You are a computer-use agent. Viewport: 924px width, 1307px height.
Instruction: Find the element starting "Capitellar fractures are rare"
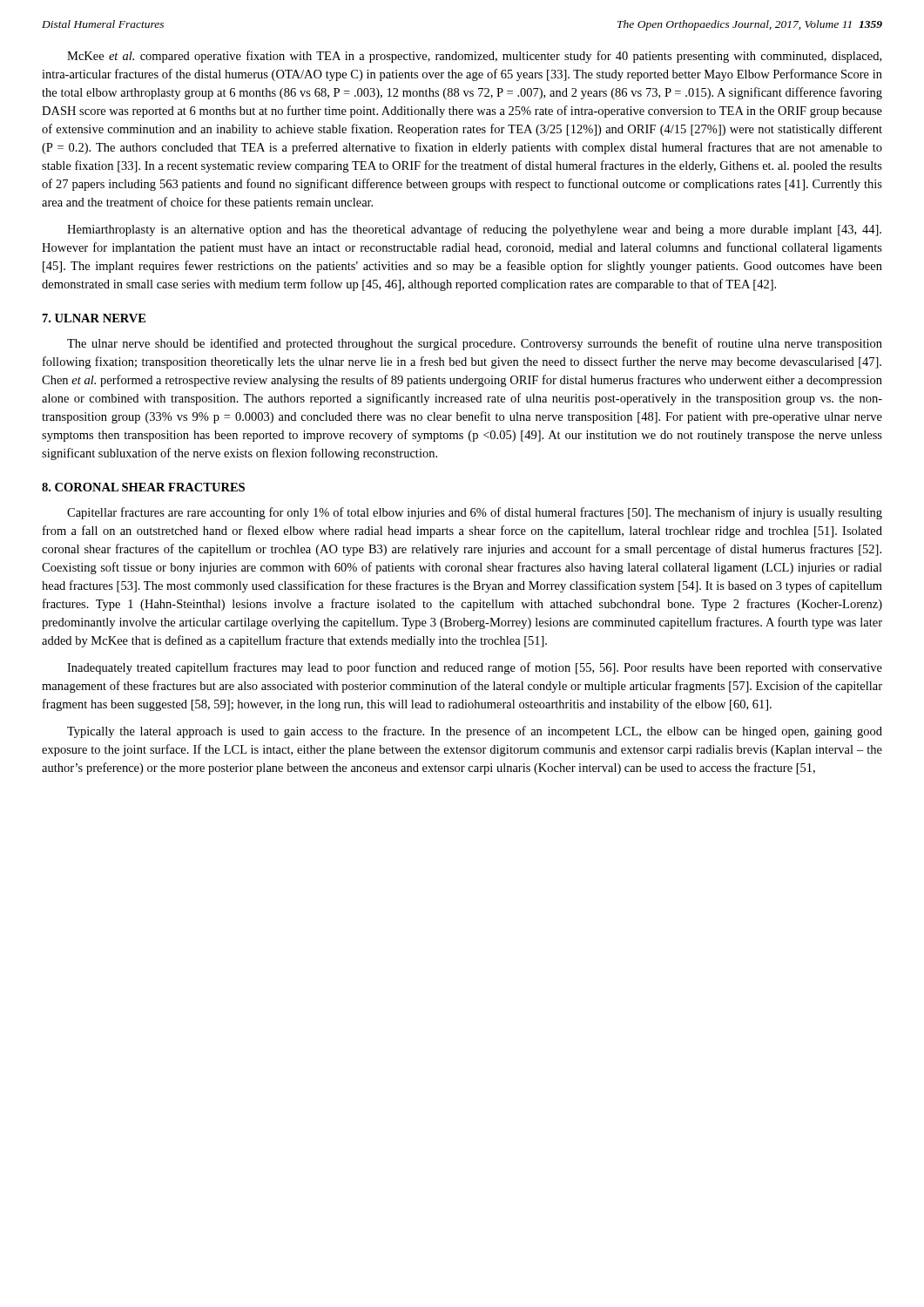click(x=462, y=577)
